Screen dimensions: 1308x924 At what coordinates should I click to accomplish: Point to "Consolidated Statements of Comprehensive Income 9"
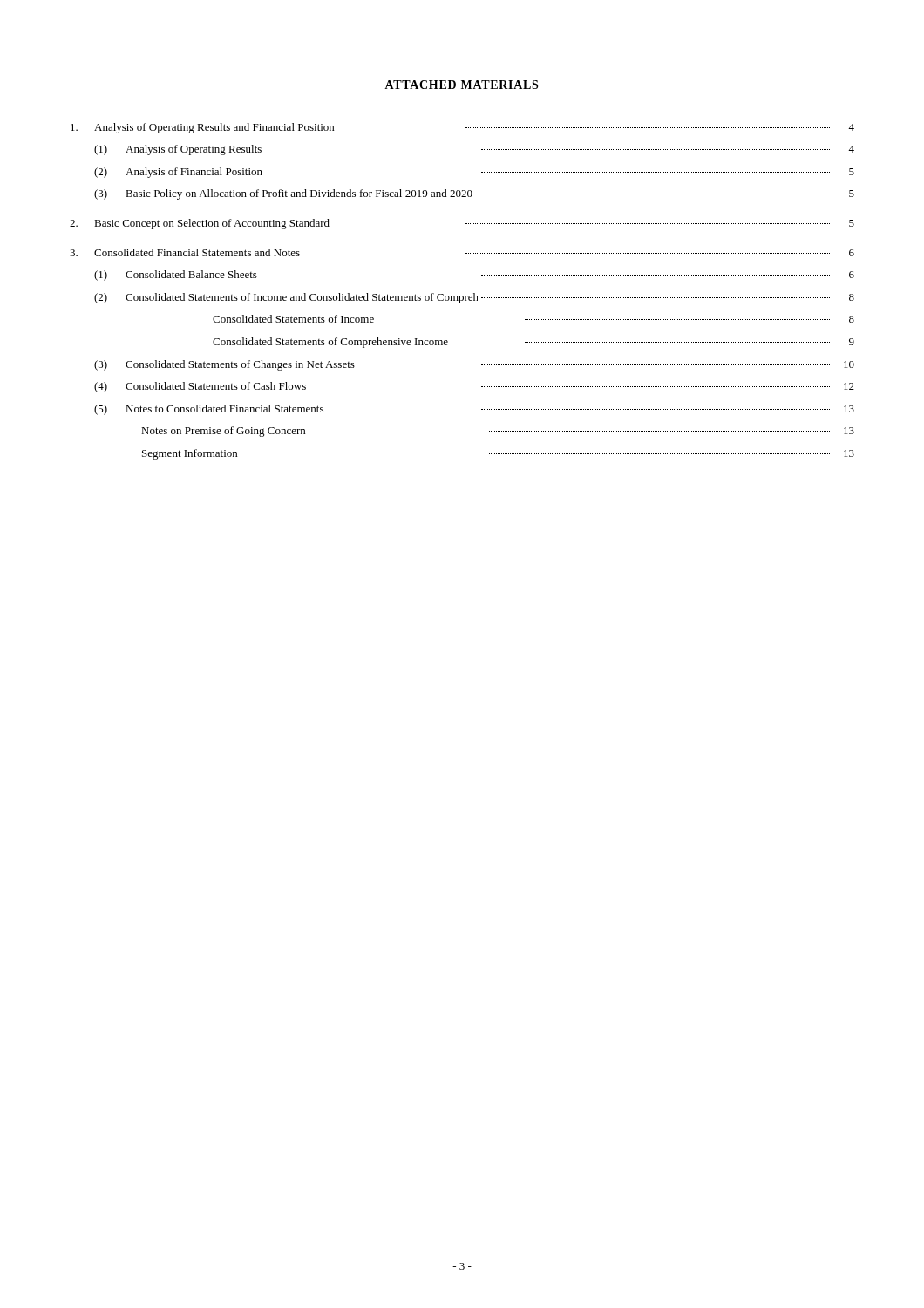click(533, 340)
